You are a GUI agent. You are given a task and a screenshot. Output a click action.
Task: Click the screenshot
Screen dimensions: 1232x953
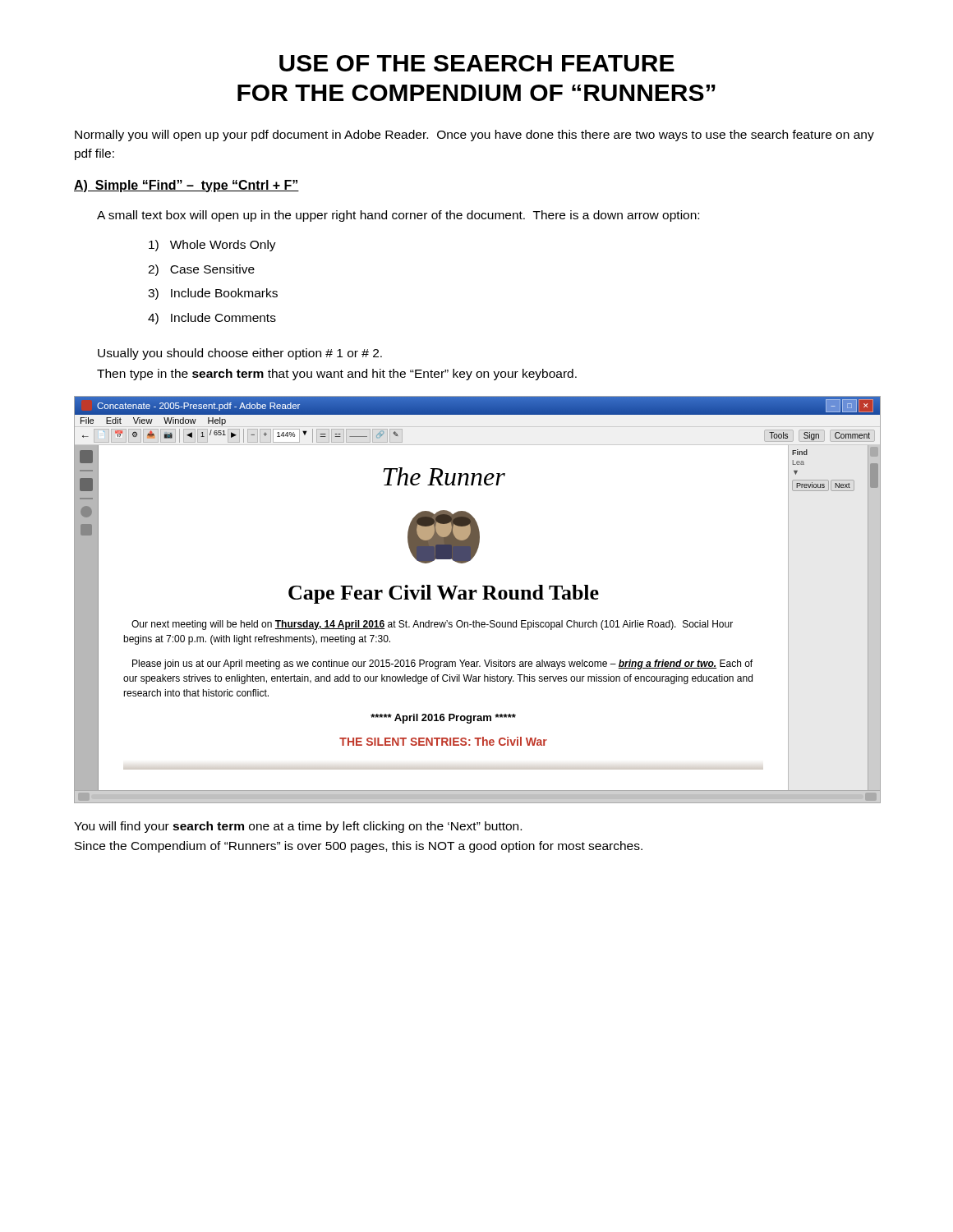pos(476,599)
